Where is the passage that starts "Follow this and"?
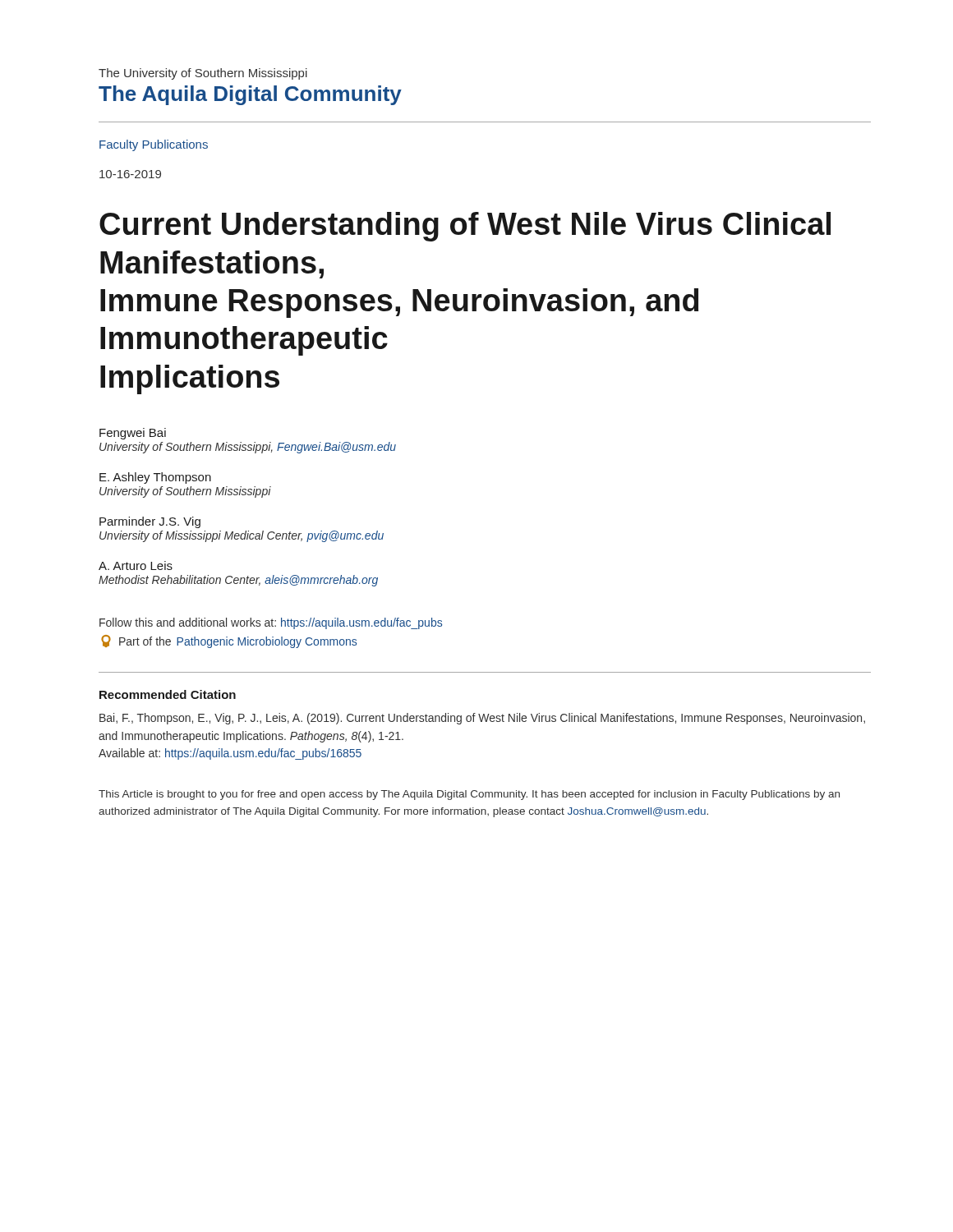The width and height of the screenshot is (953, 1232). (271, 623)
